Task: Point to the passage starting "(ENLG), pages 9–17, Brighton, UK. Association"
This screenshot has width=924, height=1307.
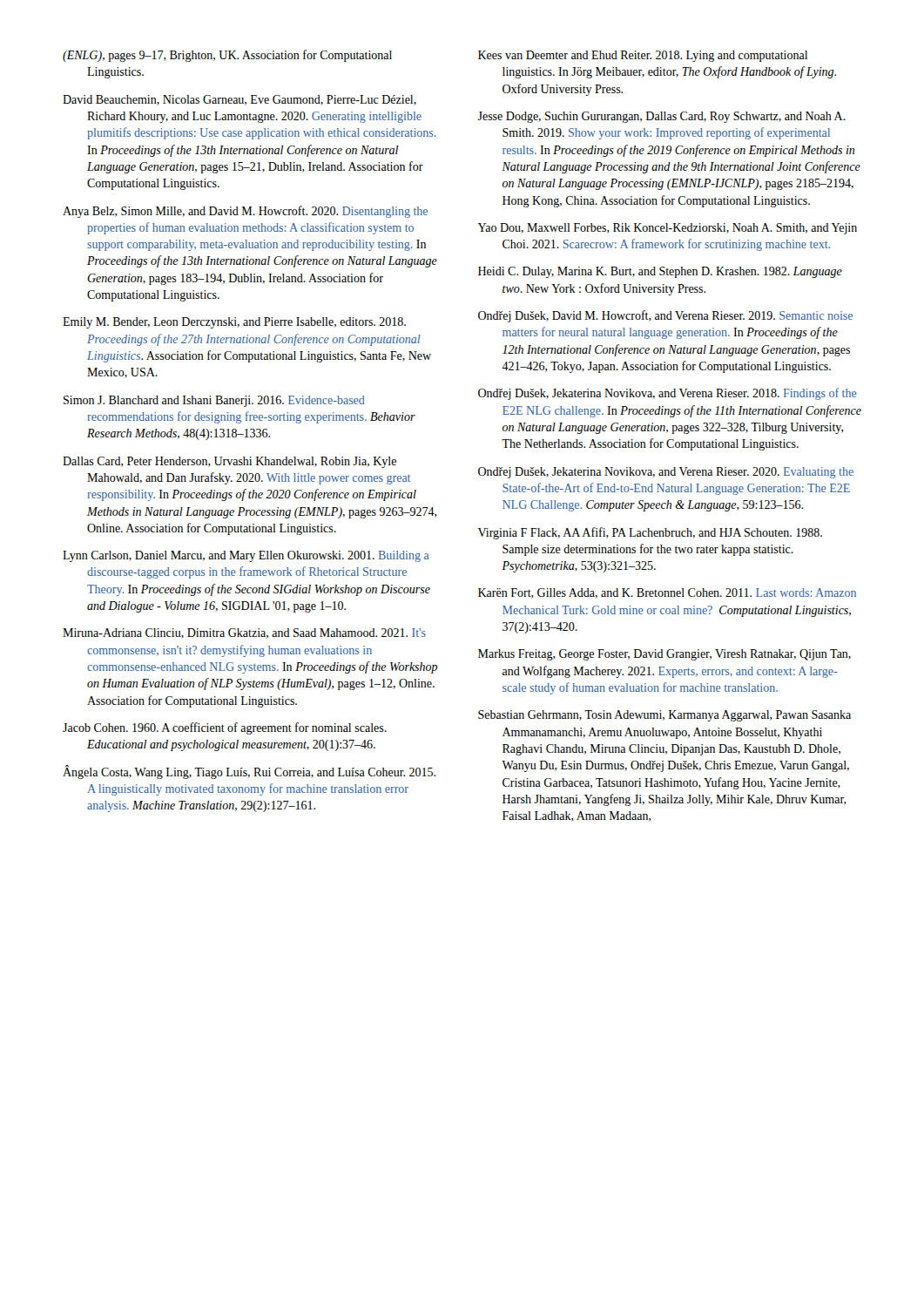Action: coord(227,64)
